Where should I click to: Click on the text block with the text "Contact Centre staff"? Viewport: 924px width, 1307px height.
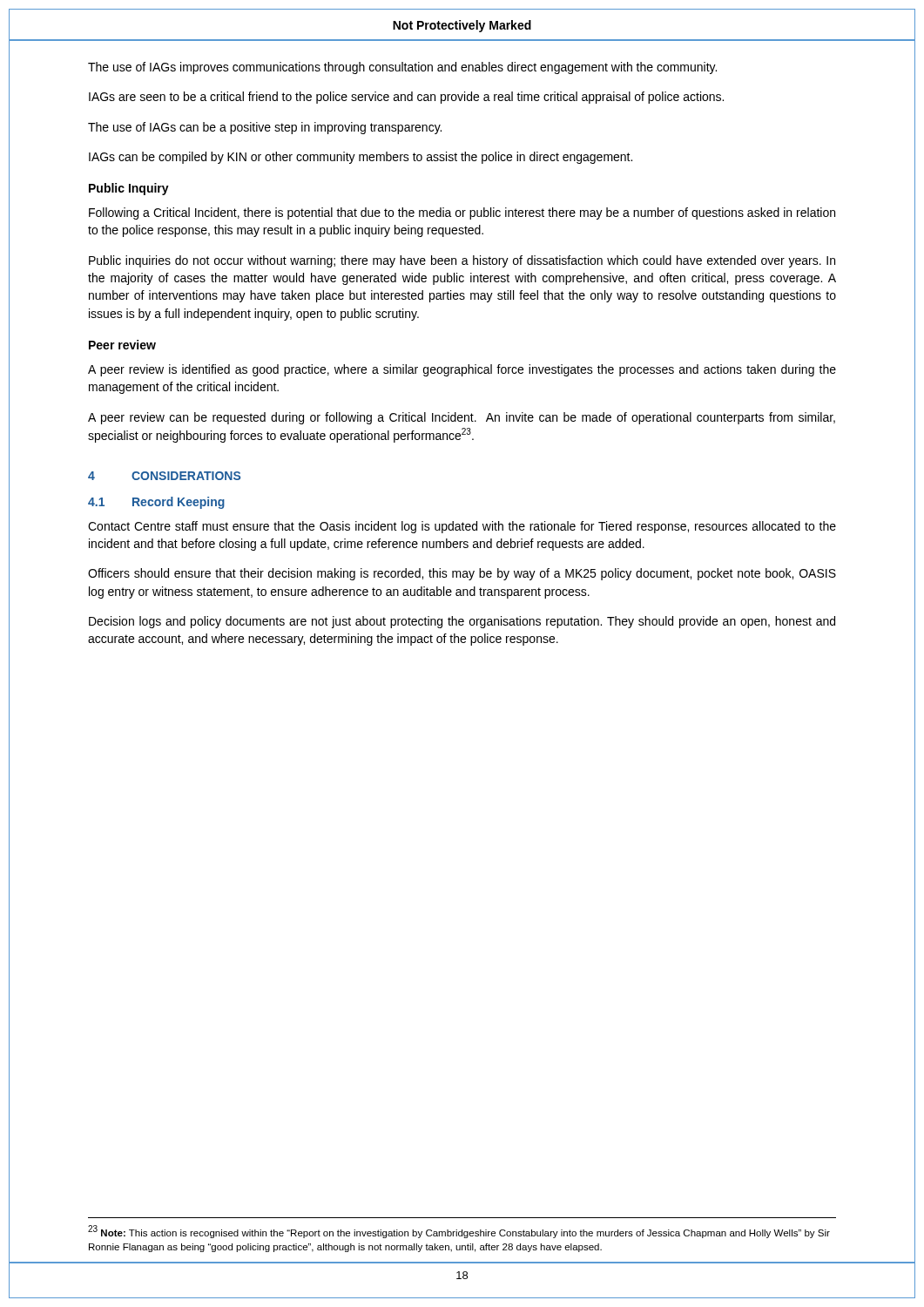coord(462,535)
